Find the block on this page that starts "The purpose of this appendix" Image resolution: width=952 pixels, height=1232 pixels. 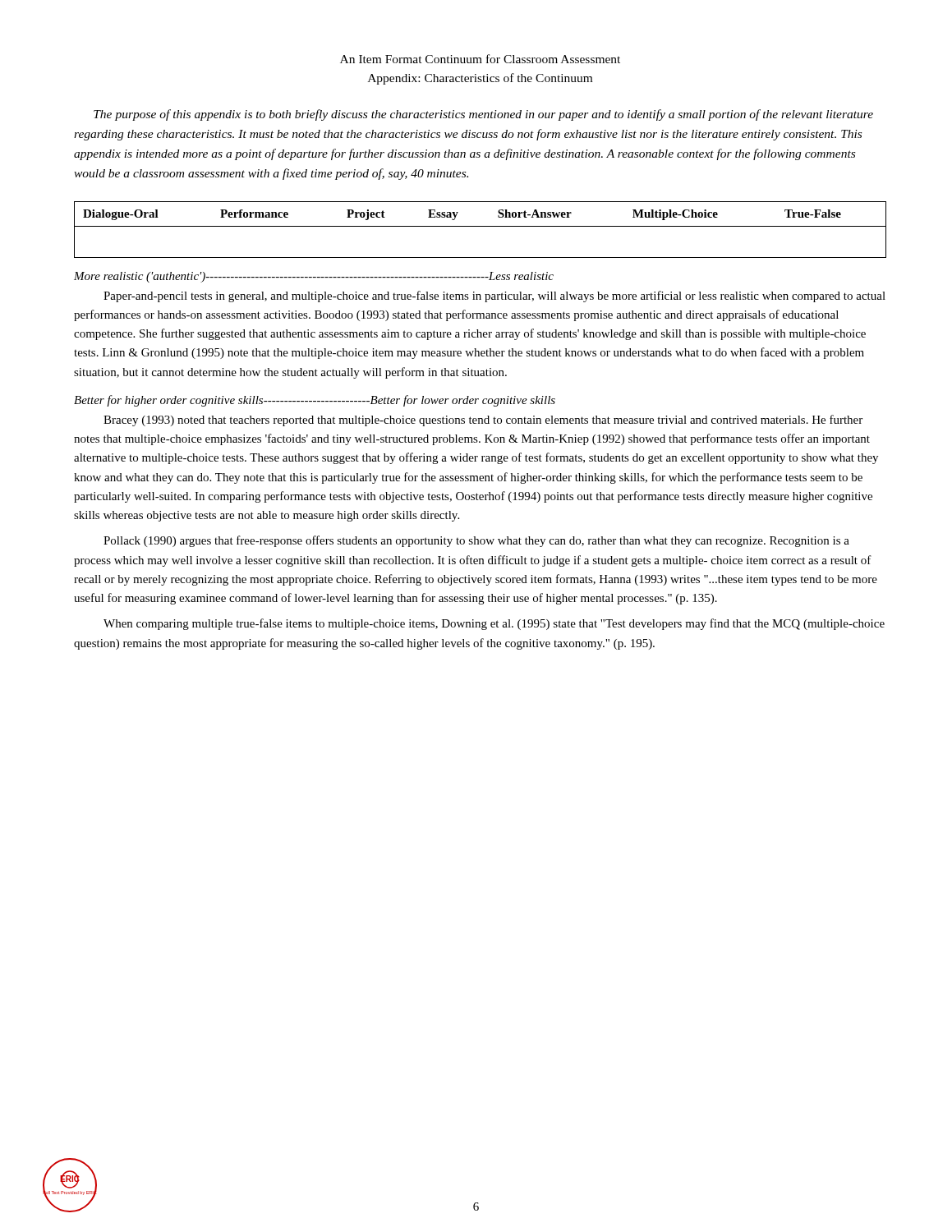(474, 143)
